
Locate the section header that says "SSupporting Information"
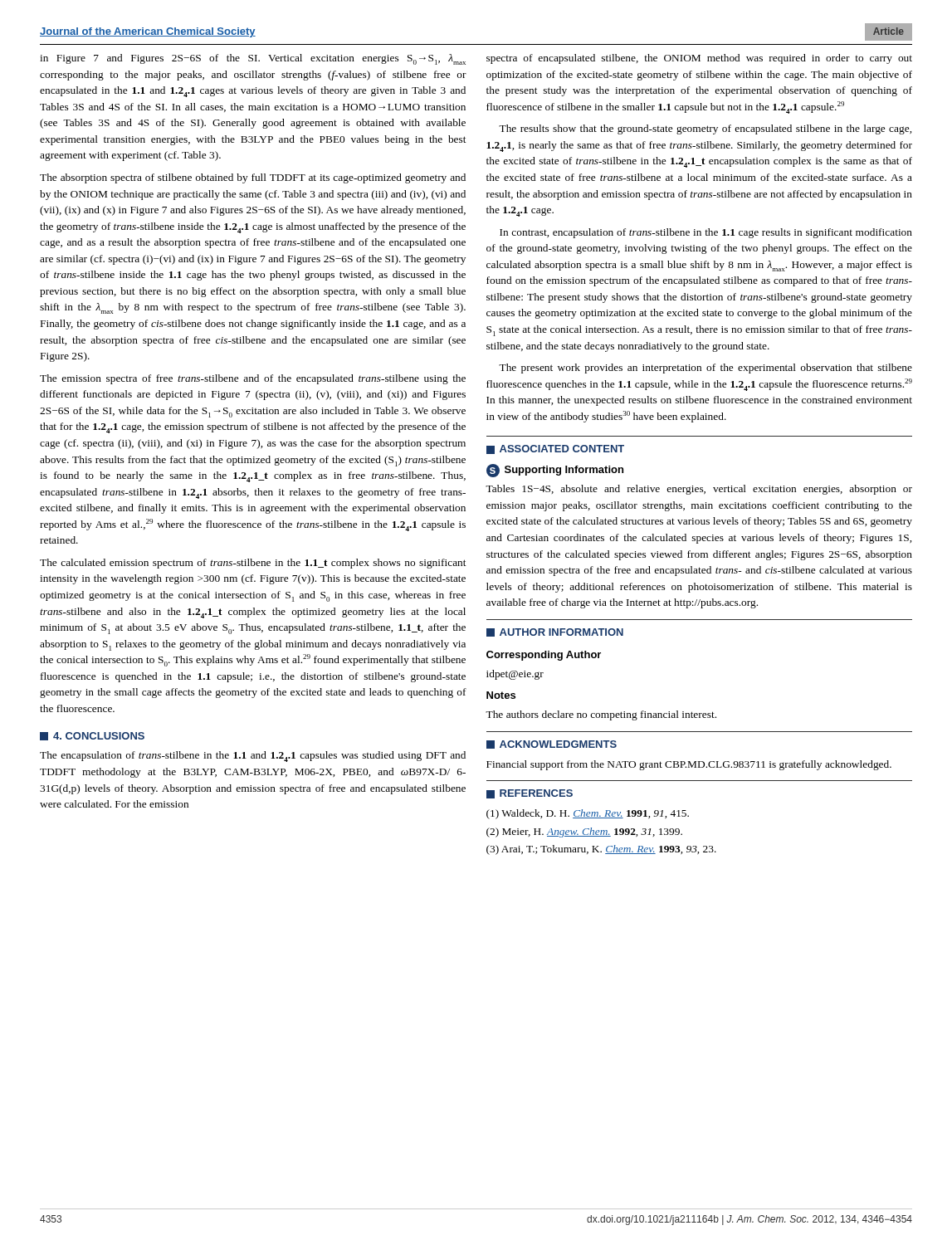coord(555,470)
